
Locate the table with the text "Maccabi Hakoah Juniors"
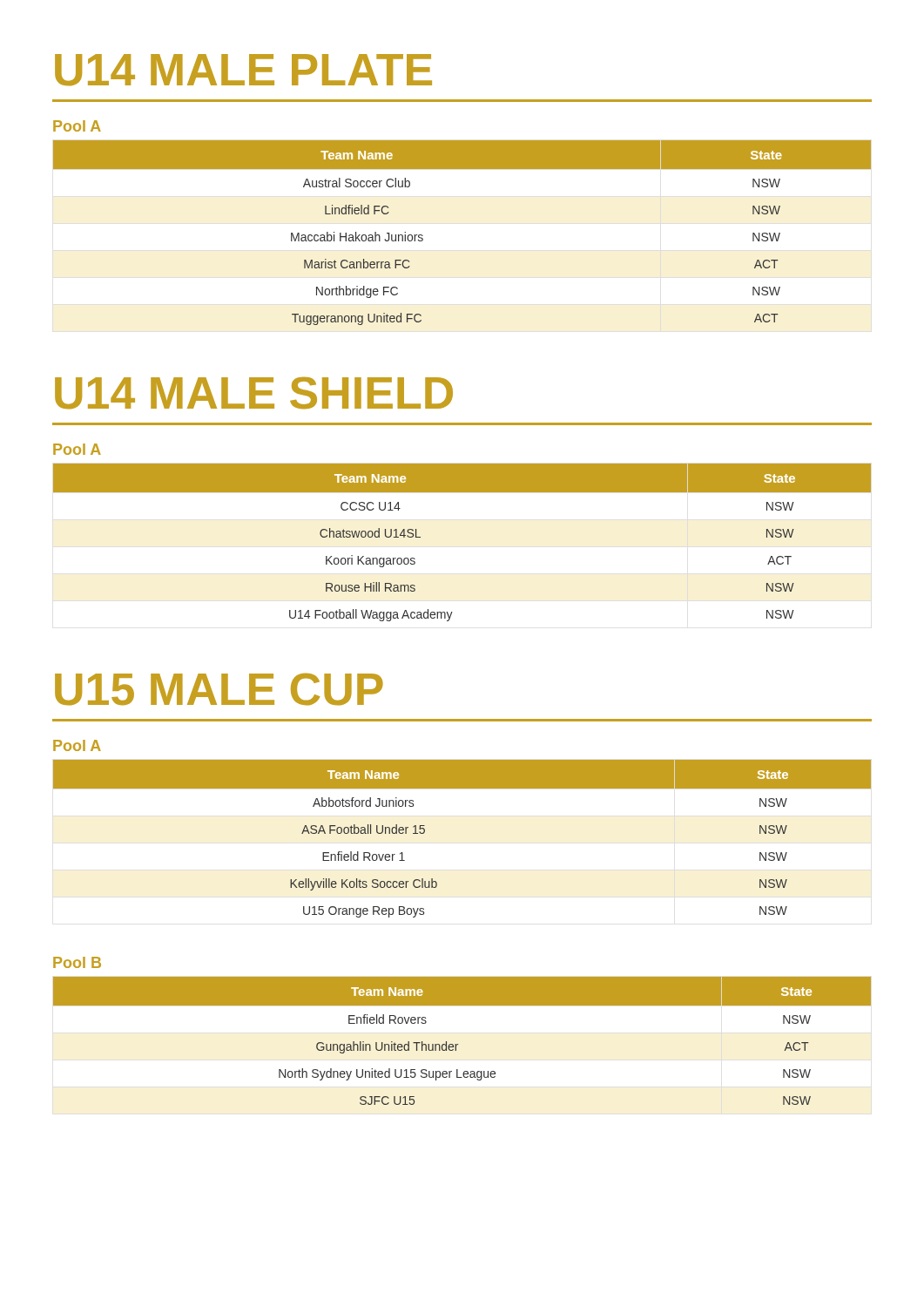point(462,236)
